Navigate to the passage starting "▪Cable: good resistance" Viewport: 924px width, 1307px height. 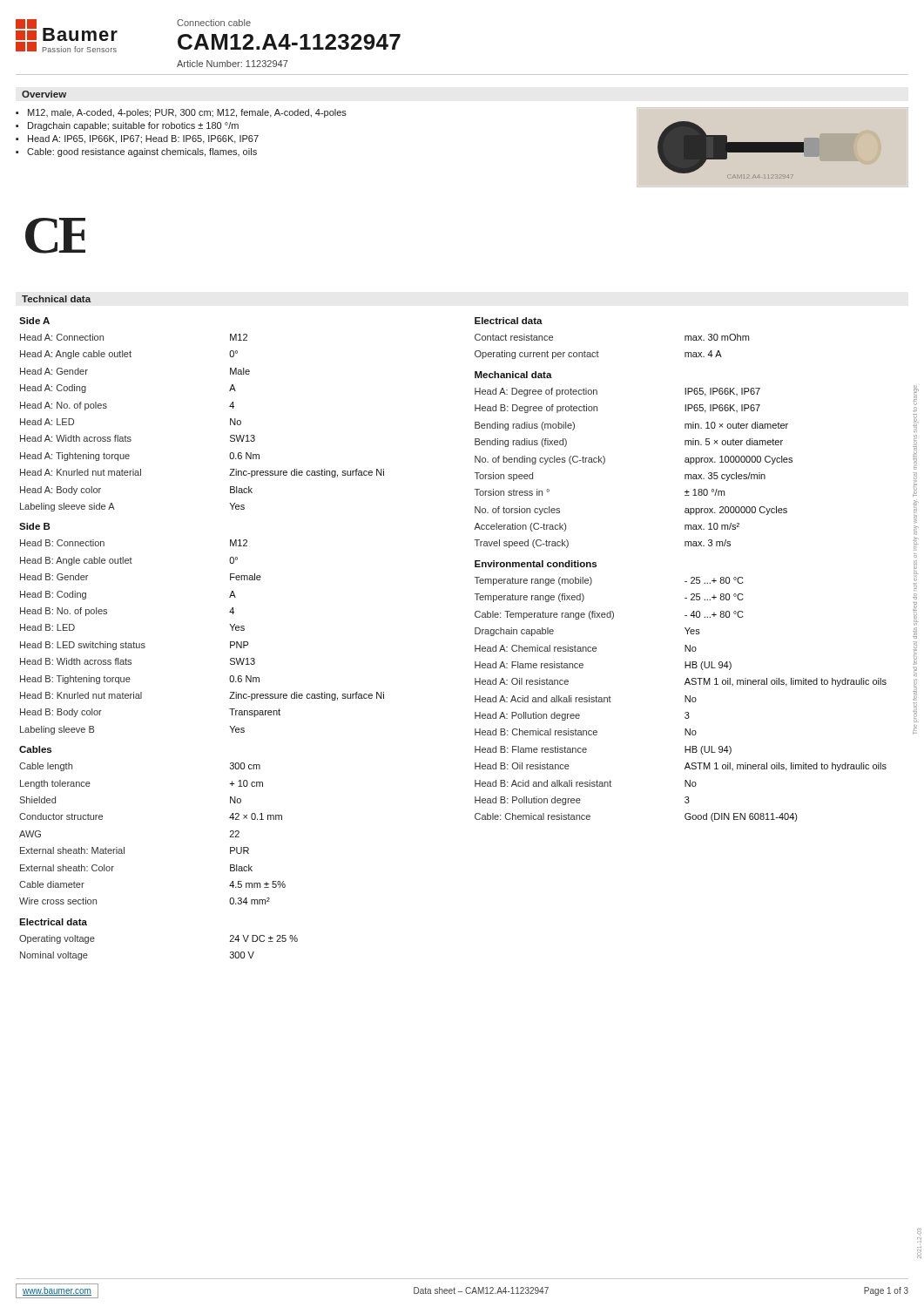[x=136, y=152]
